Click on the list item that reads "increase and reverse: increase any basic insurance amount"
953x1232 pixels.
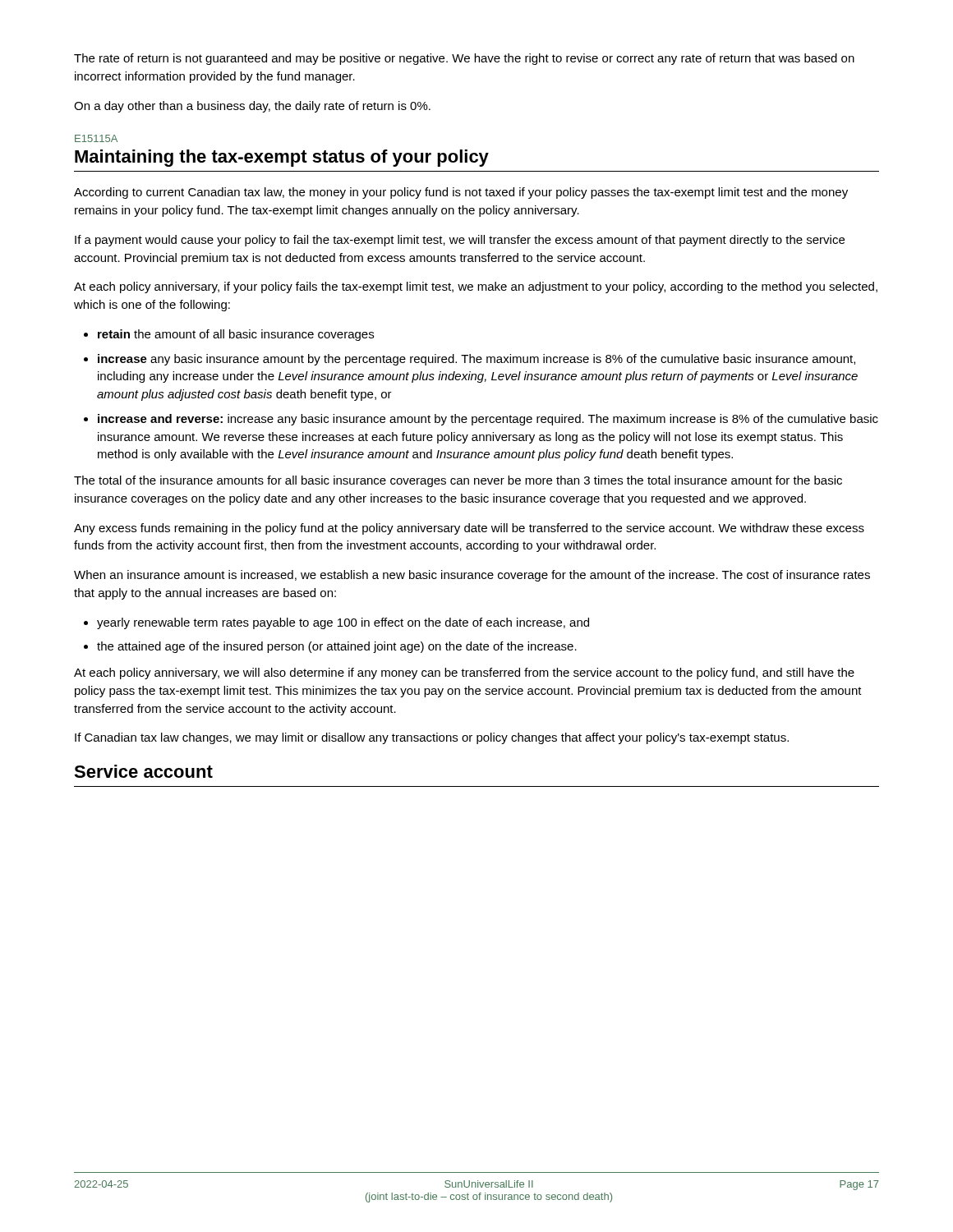(x=488, y=436)
